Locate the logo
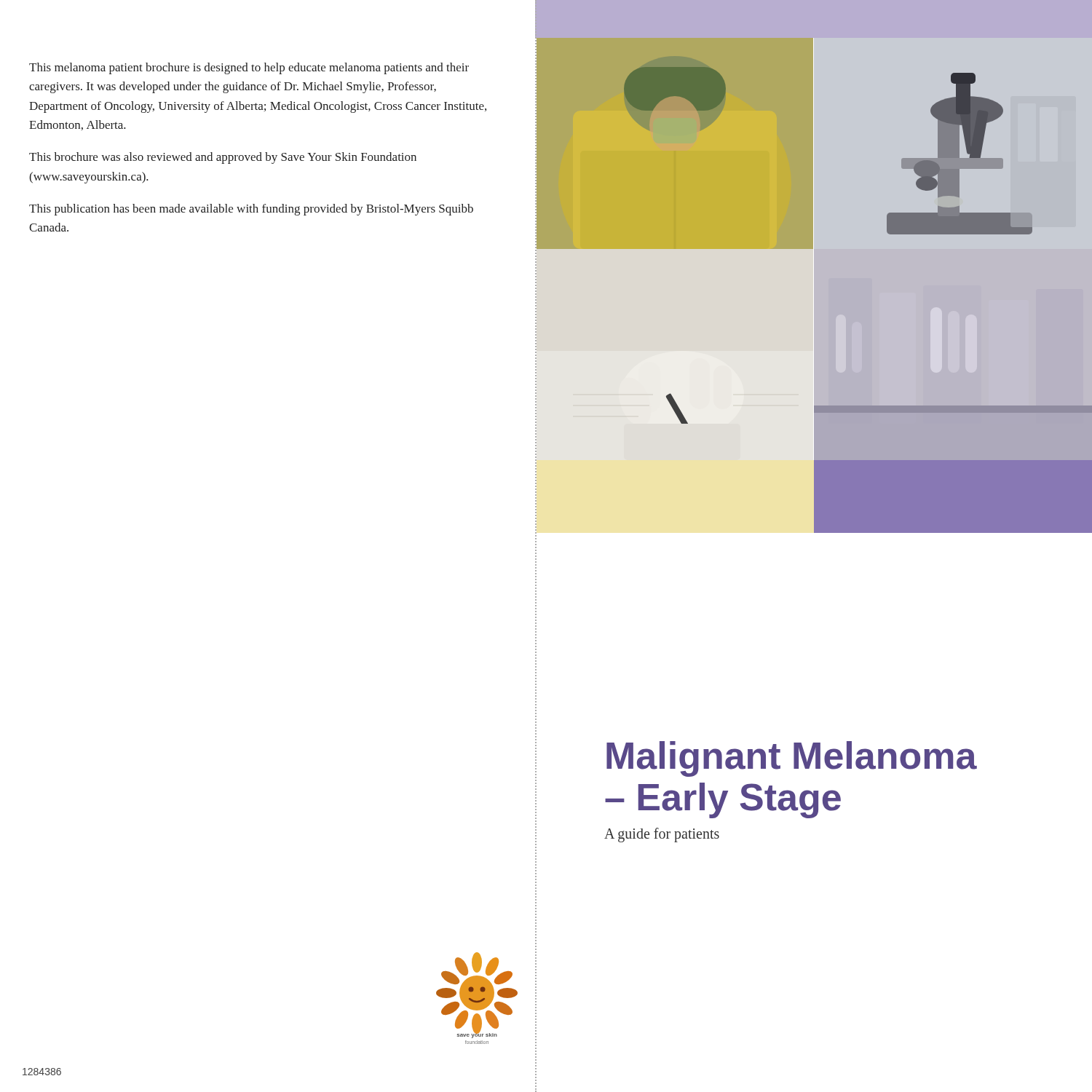1092x1092 pixels. pos(477,1000)
